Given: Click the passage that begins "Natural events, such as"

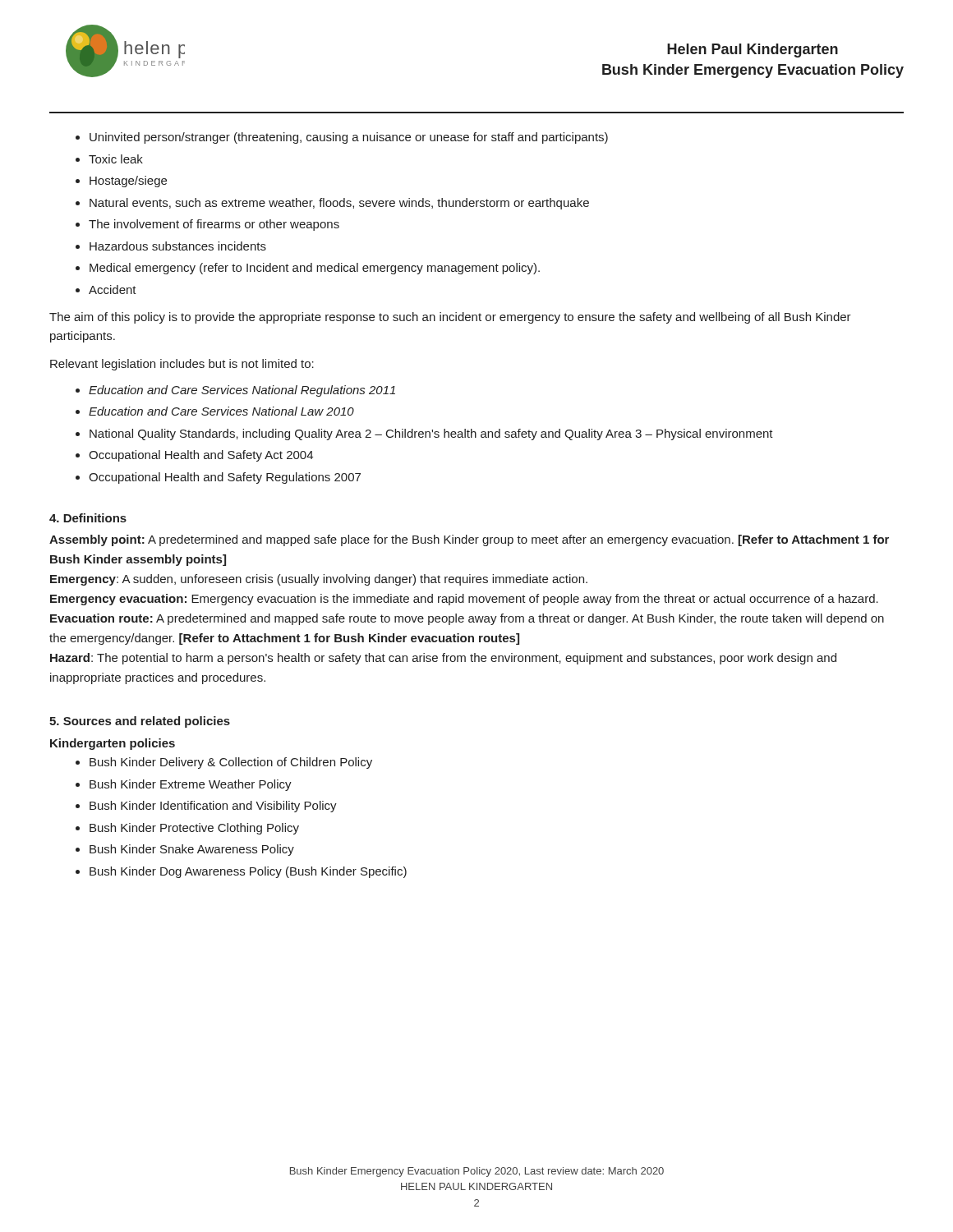Looking at the screenshot, I should pyautogui.click(x=339, y=202).
